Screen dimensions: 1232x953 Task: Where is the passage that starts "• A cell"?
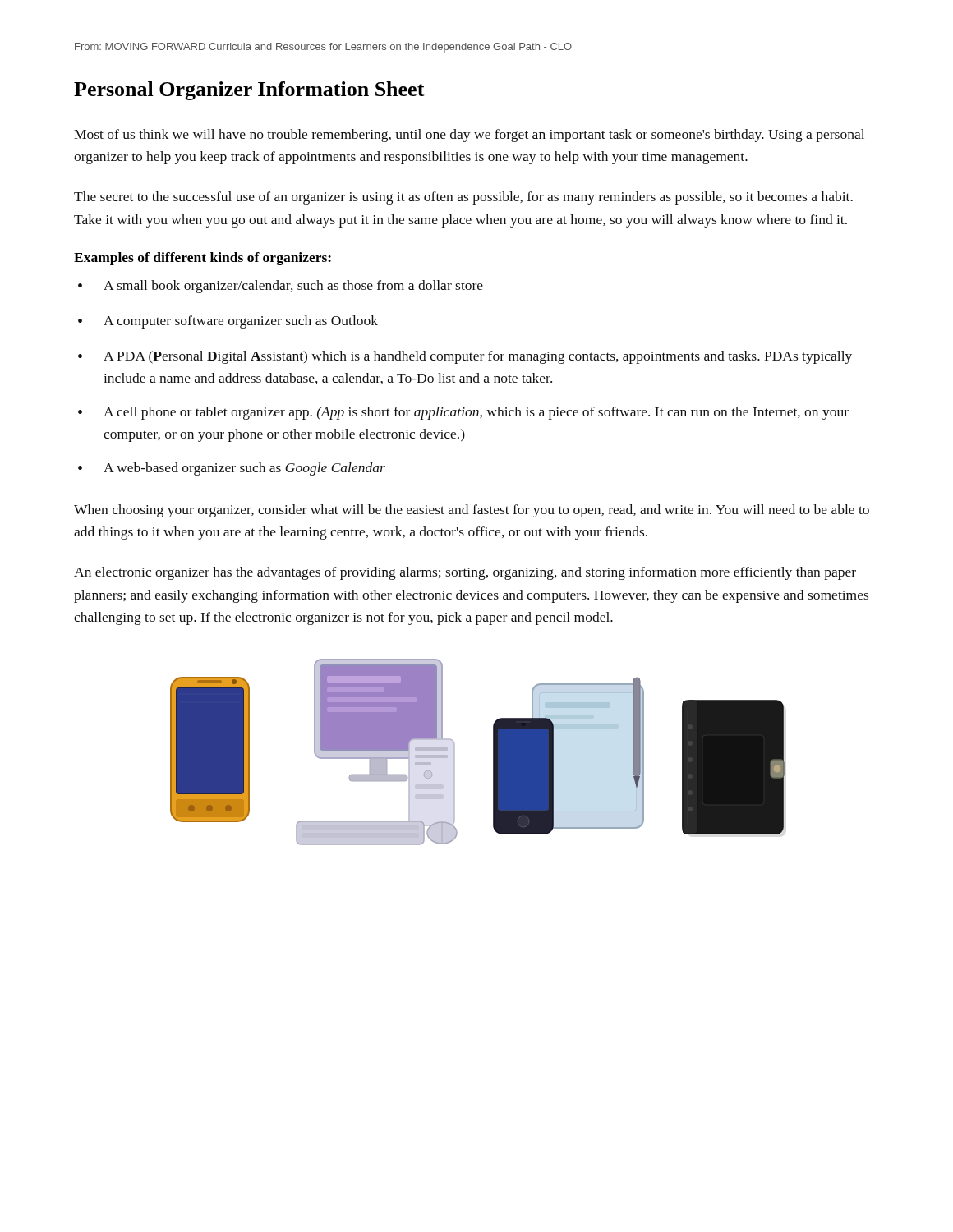pyautogui.click(x=476, y=423)
